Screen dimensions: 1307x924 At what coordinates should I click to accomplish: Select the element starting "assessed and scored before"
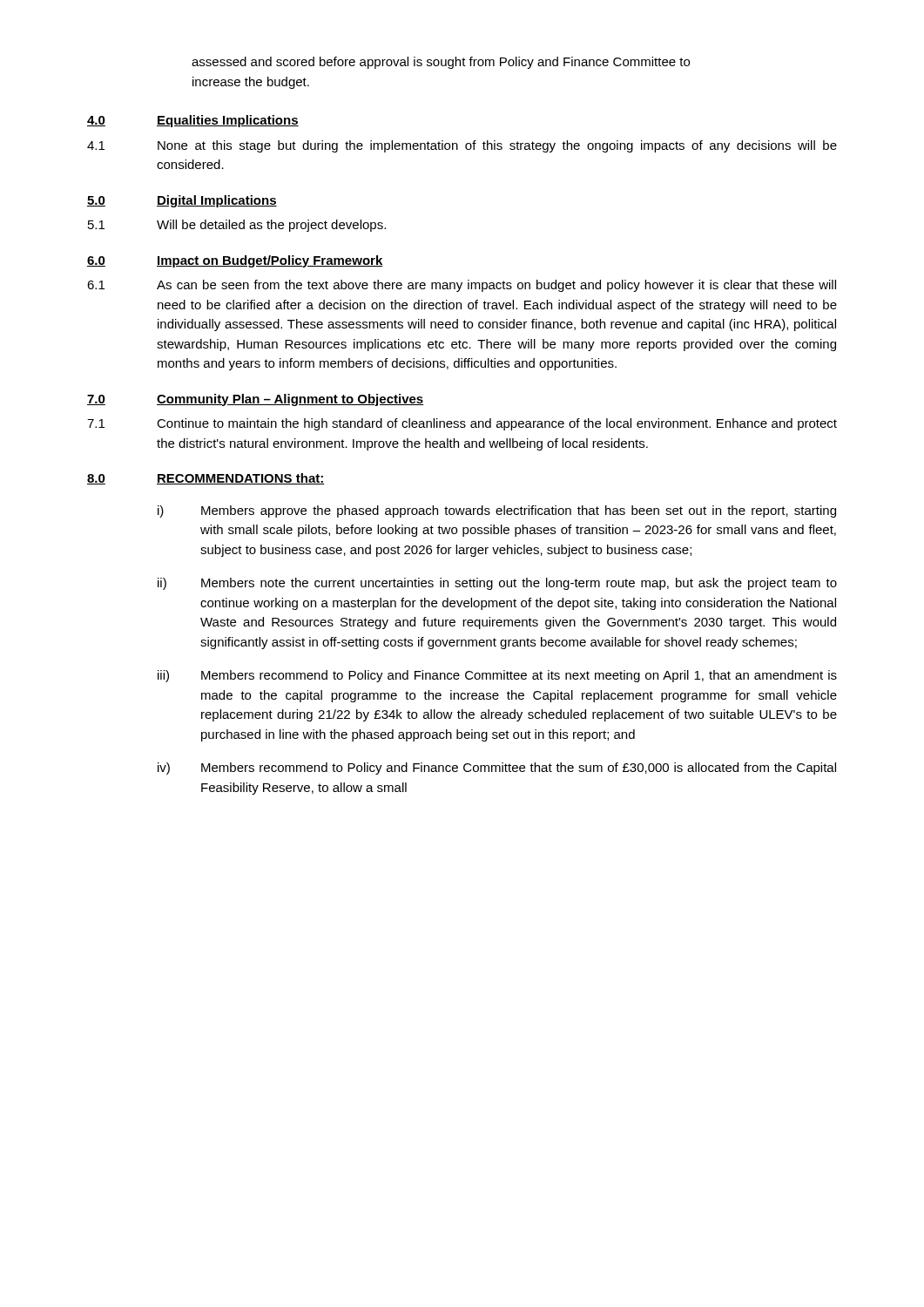pos(441,71)
